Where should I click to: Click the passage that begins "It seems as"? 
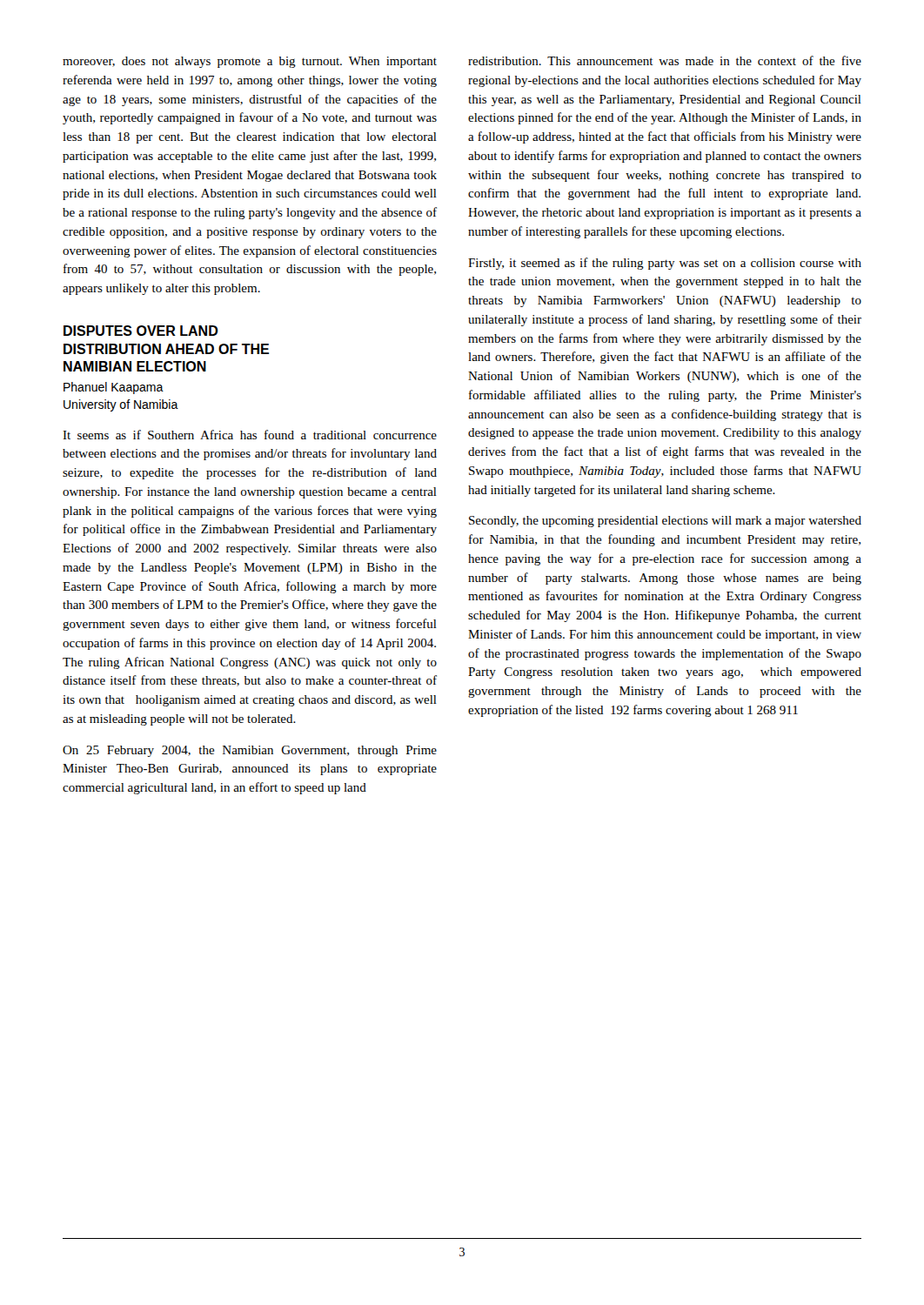250,577
